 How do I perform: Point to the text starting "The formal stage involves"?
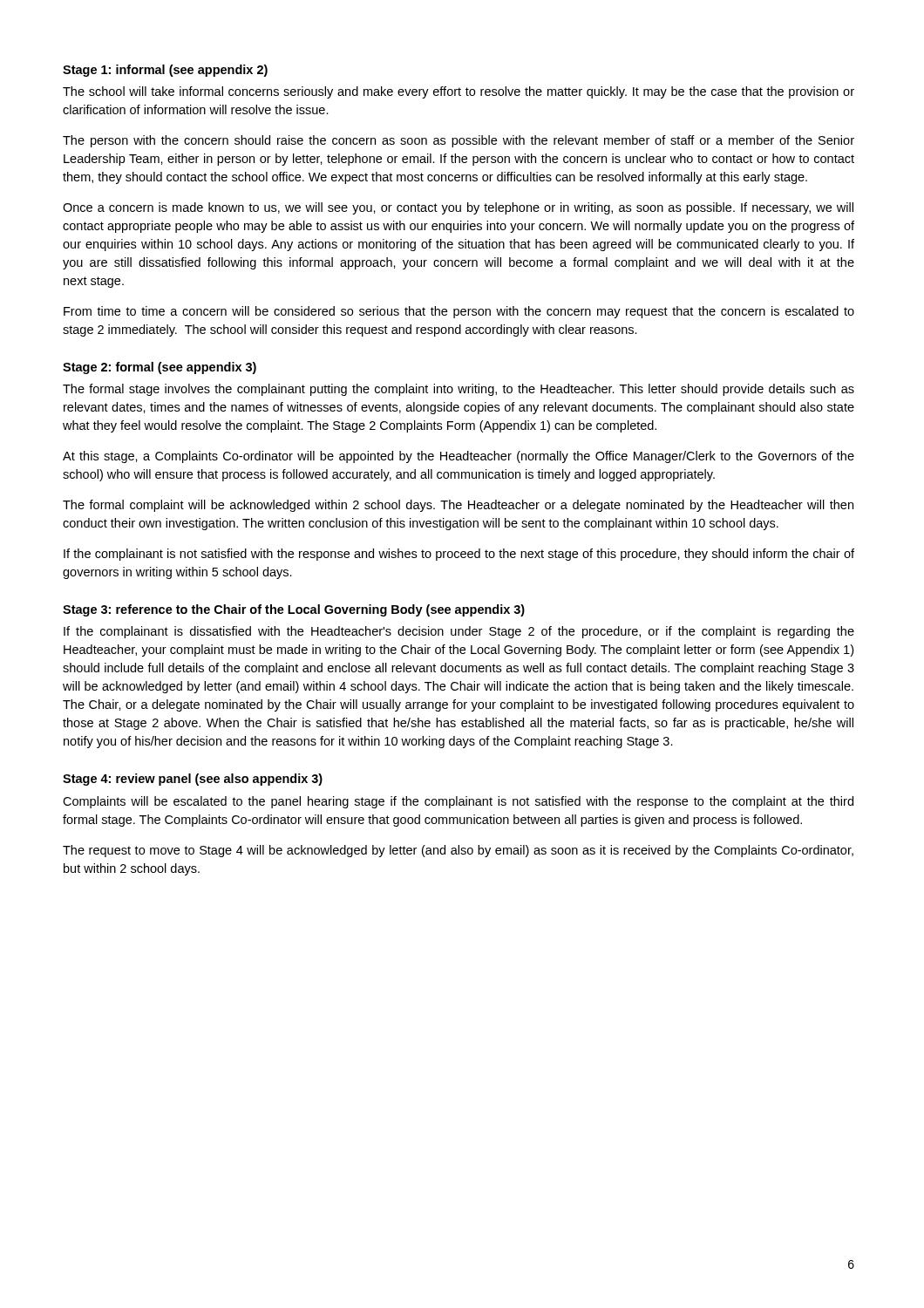tap(458, 407)
